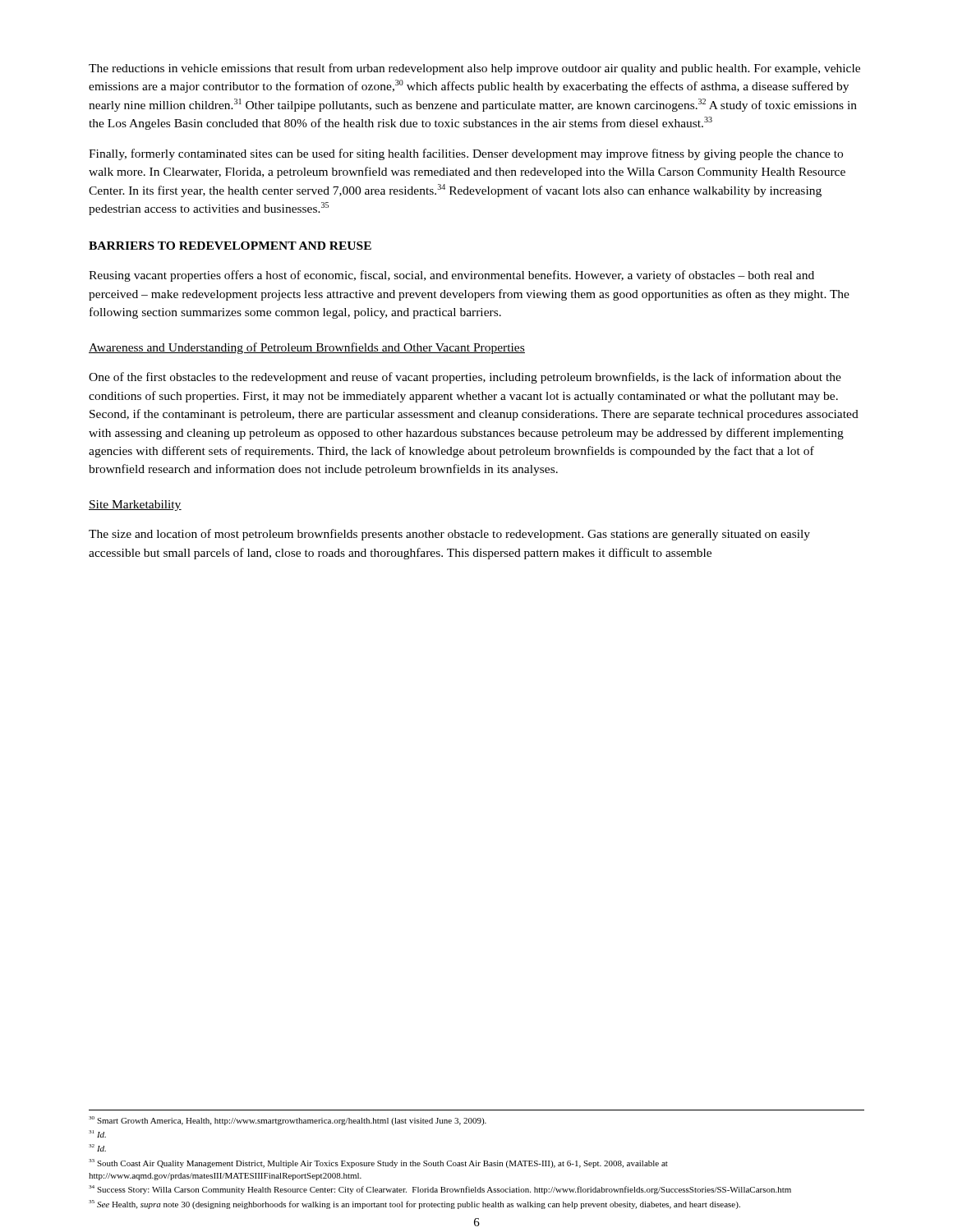Click on the footnote that says "32 Id."
The width and height of the screenshot is (953, 1232).
click(98, 1148)
